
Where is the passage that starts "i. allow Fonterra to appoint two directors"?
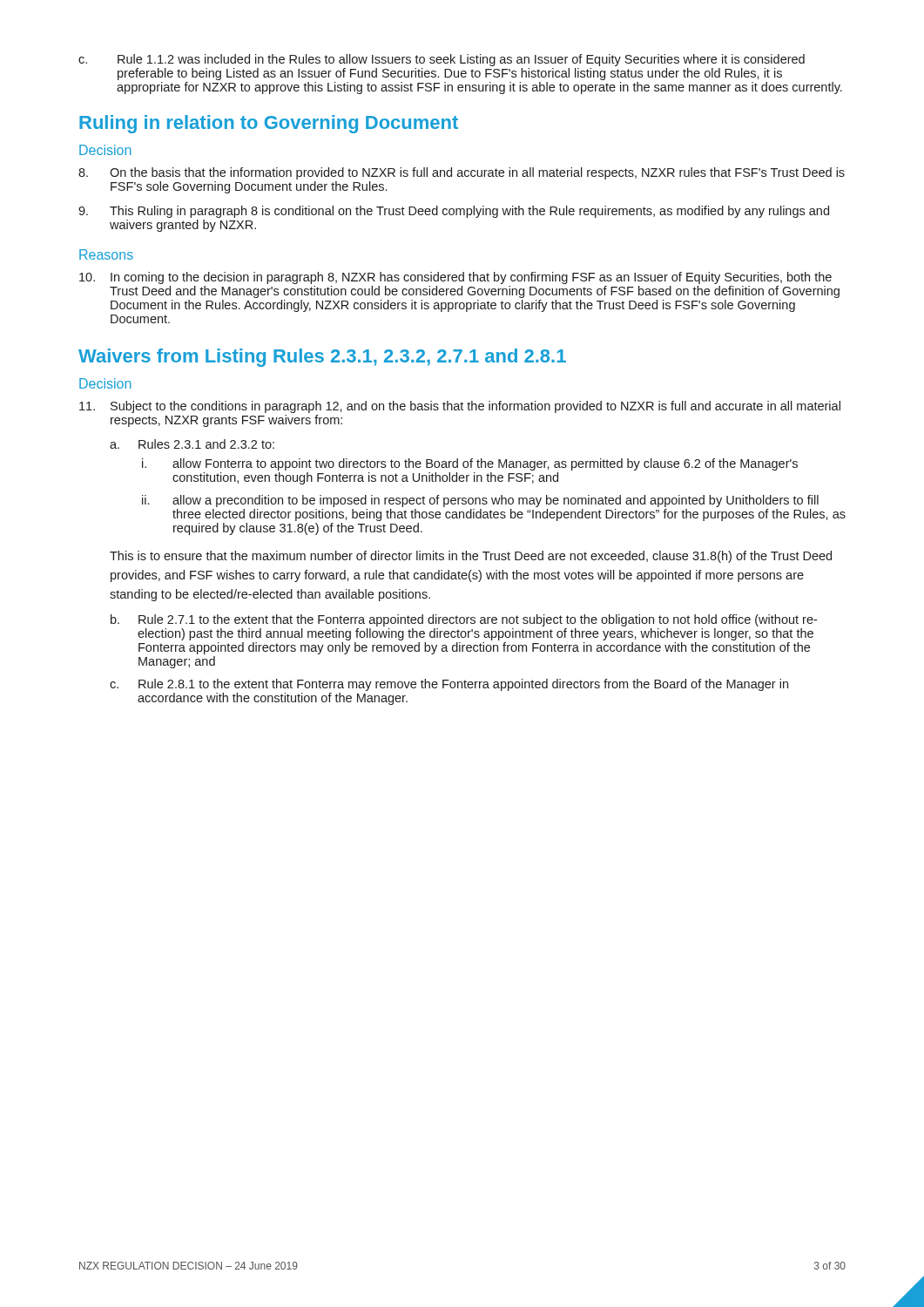point(493,471)
